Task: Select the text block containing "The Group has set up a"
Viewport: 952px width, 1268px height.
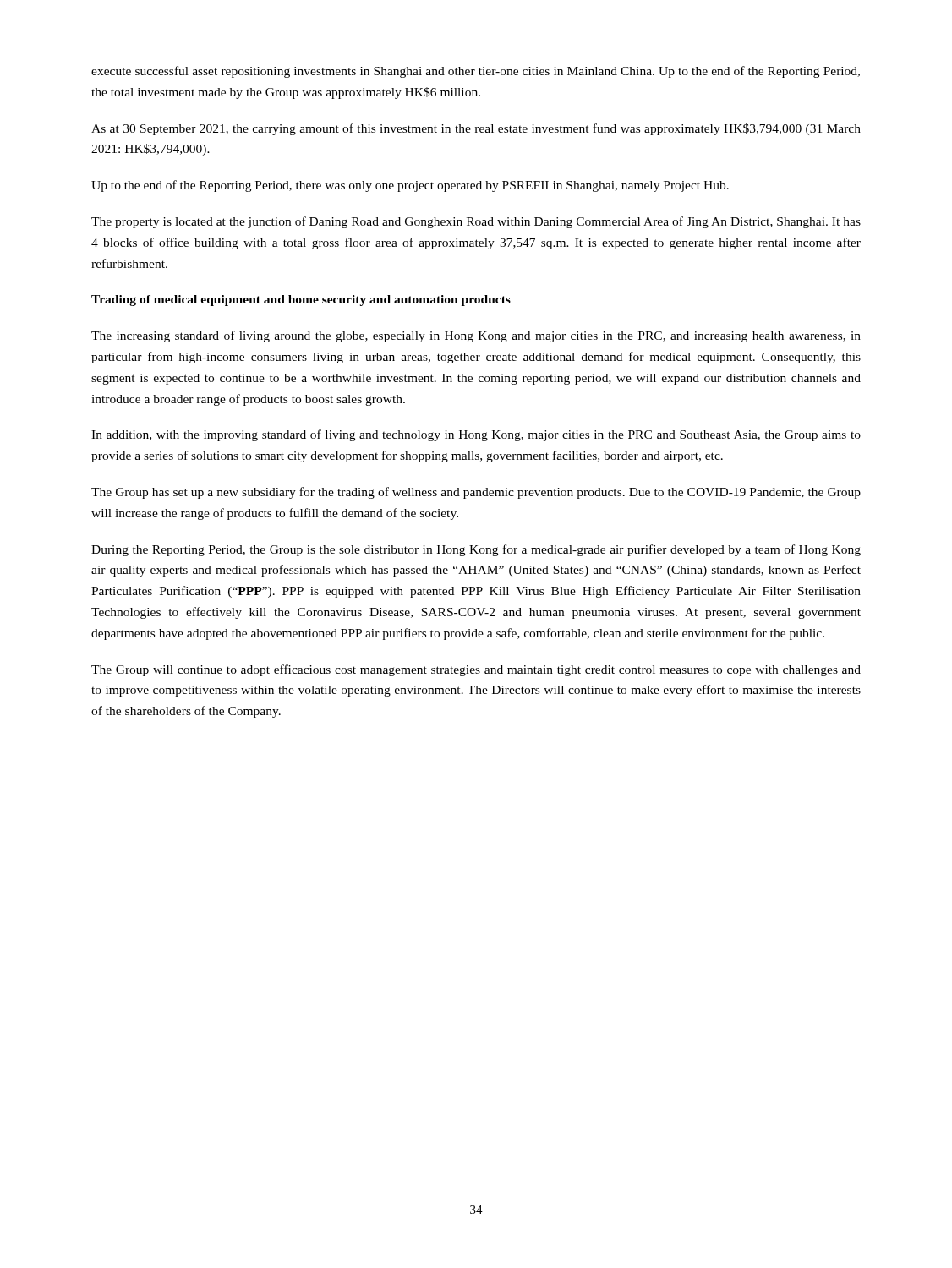Action: coord(476,502)
